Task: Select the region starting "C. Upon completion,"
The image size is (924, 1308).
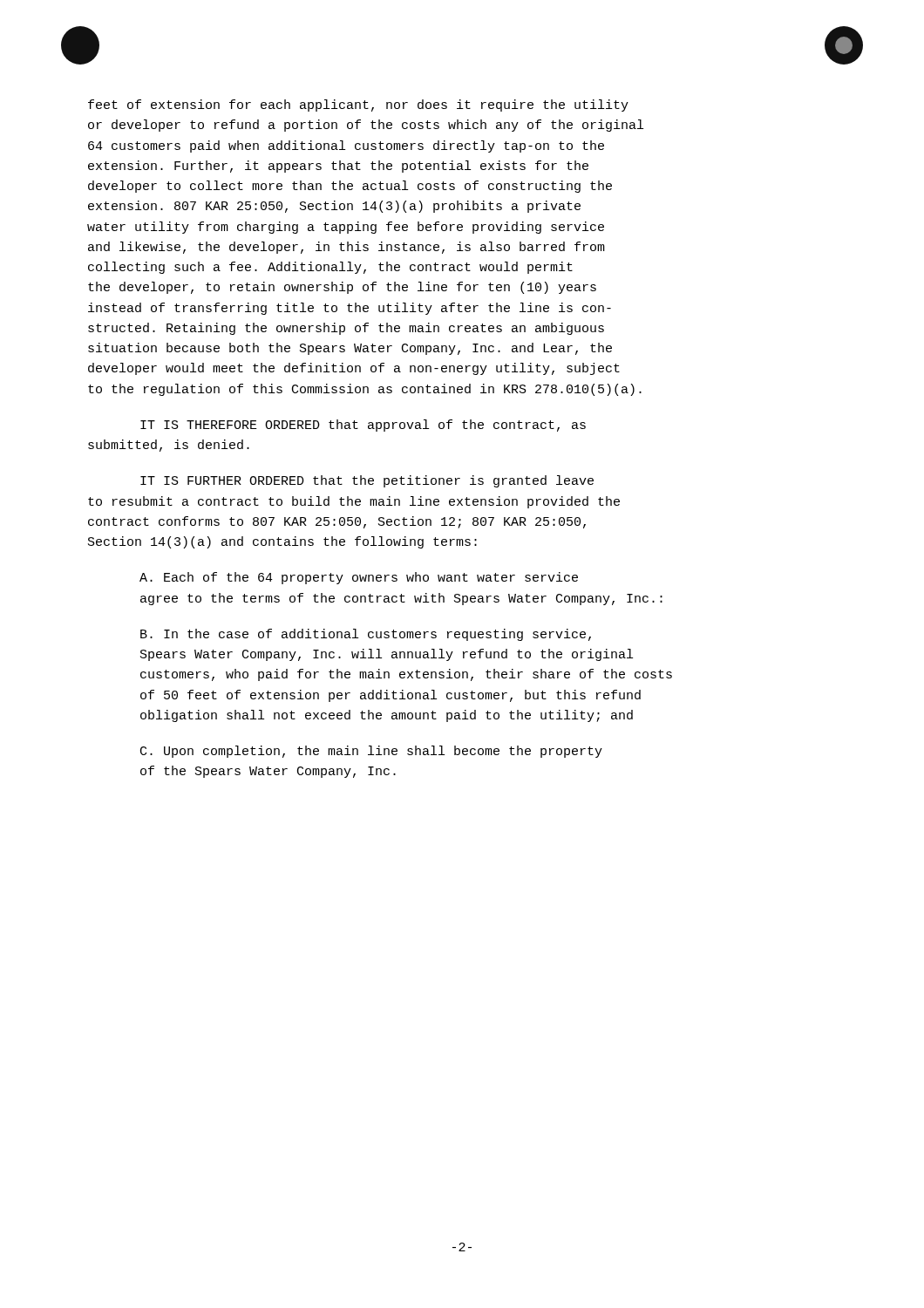Action: click(x=488, y=762)
